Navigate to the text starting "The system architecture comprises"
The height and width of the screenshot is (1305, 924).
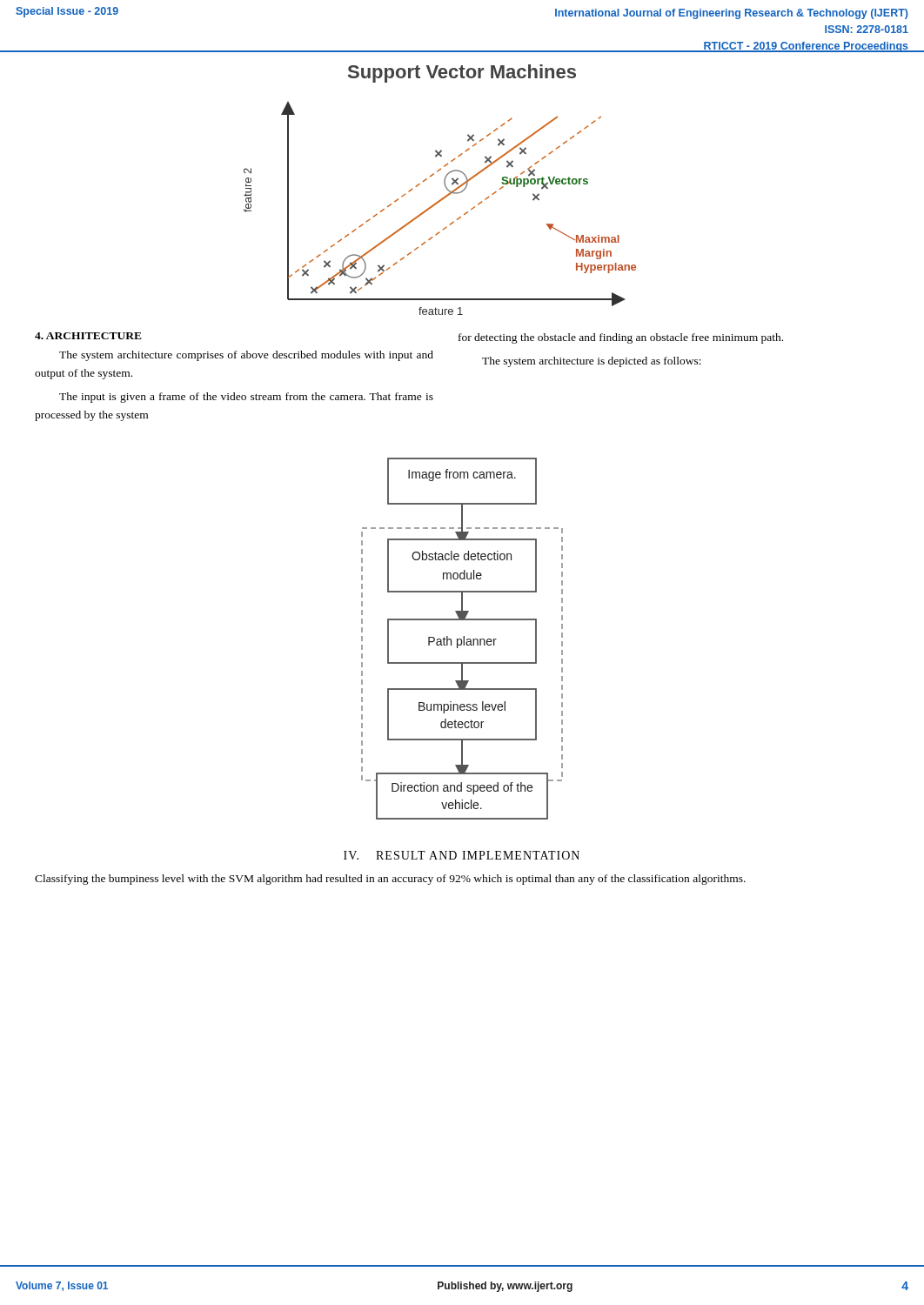tap(234, 385)
